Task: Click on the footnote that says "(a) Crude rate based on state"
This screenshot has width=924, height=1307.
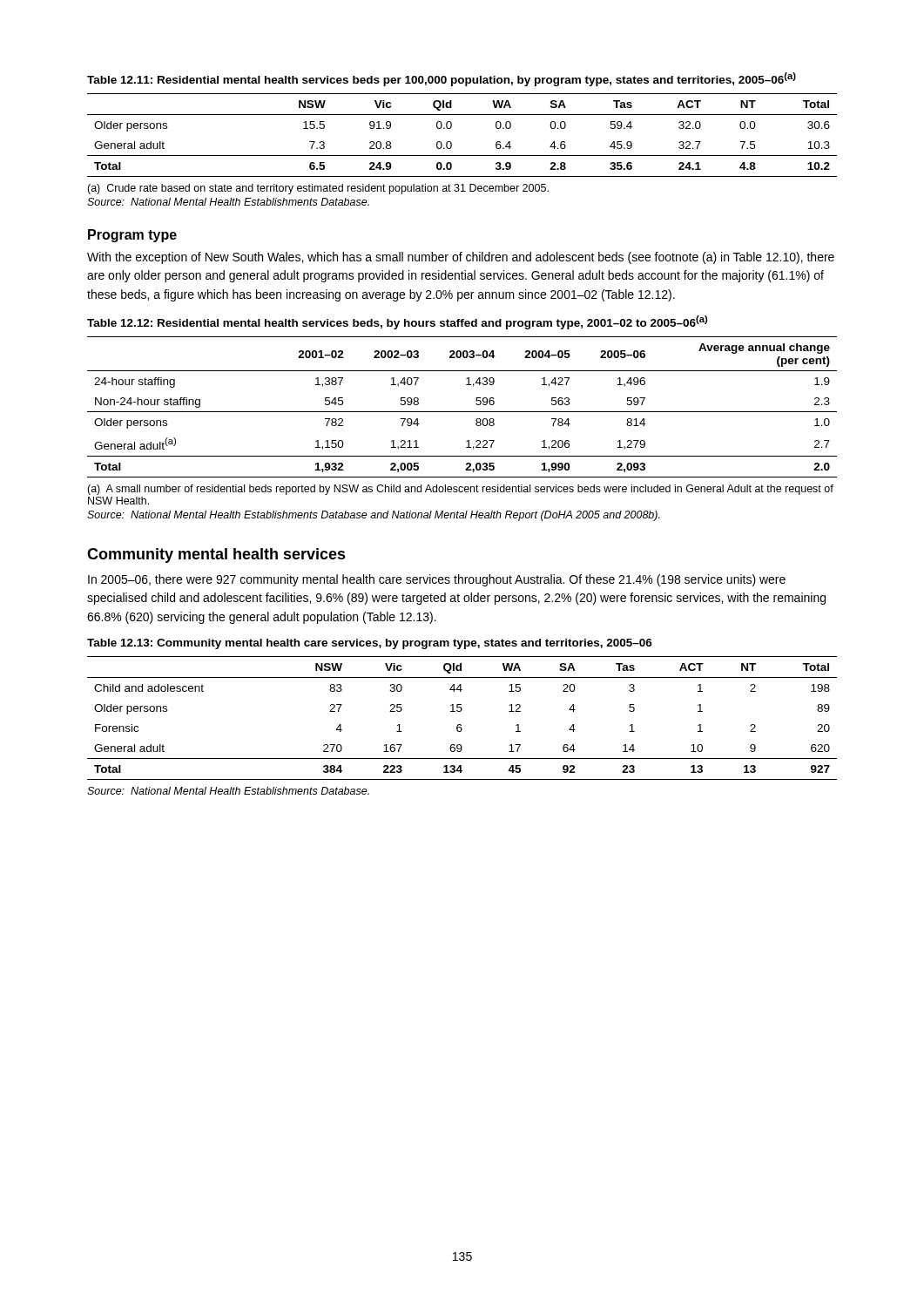Action: pos(318,188)
